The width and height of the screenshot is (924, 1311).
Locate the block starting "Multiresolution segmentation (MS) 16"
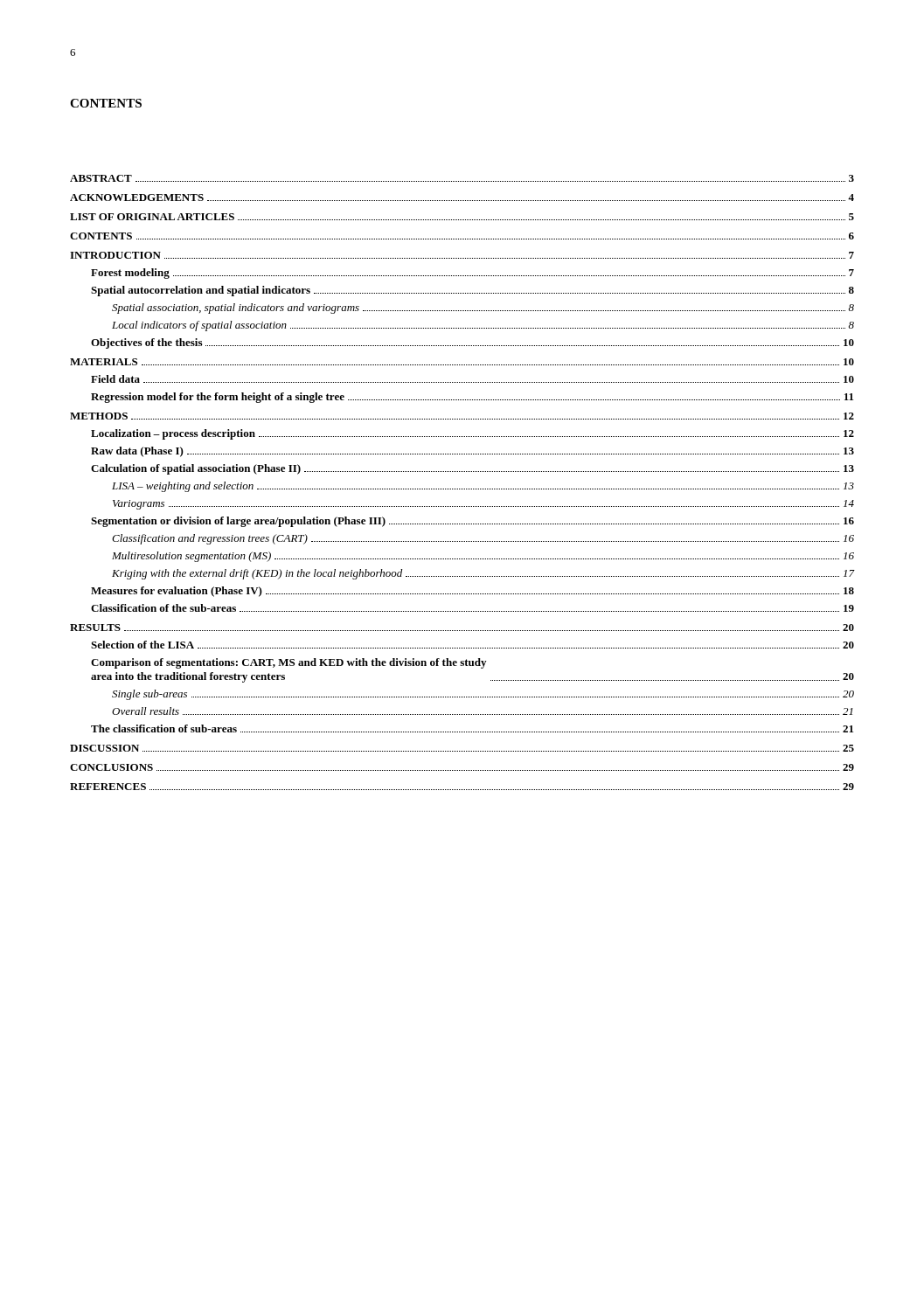[483, 556]
